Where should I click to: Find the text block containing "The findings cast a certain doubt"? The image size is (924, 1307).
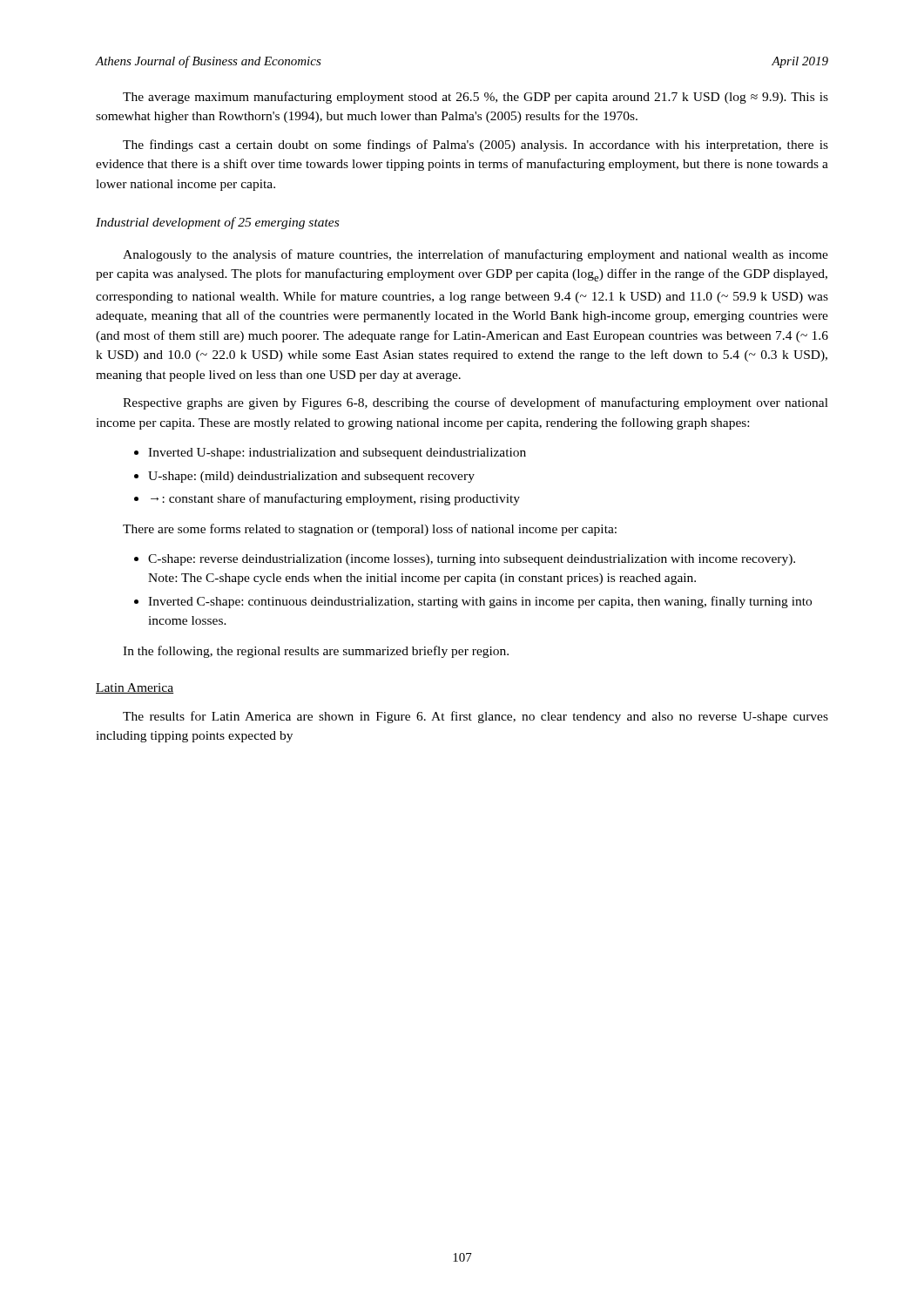462,164
